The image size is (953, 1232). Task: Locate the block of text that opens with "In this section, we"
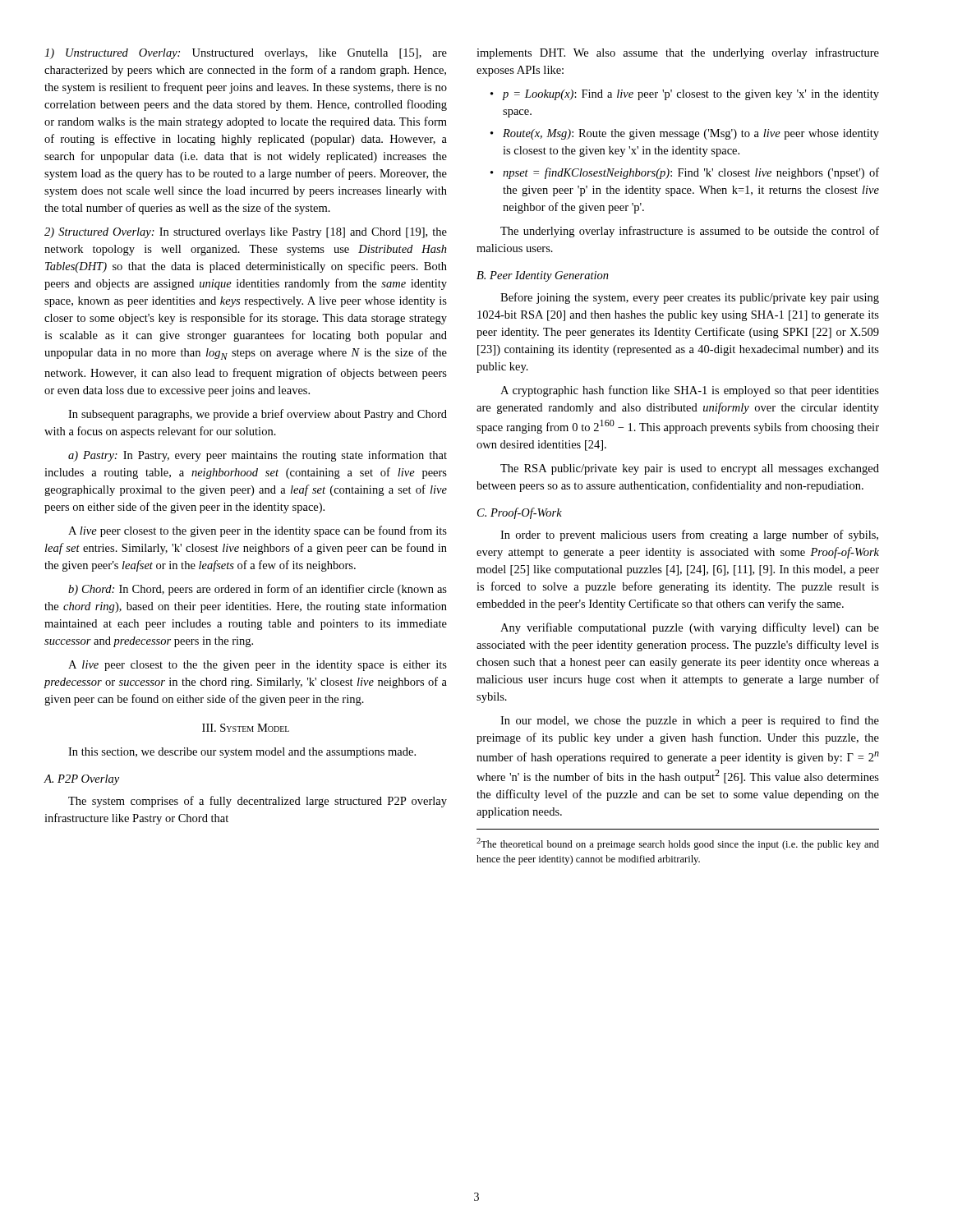click(x=246, y=752)
